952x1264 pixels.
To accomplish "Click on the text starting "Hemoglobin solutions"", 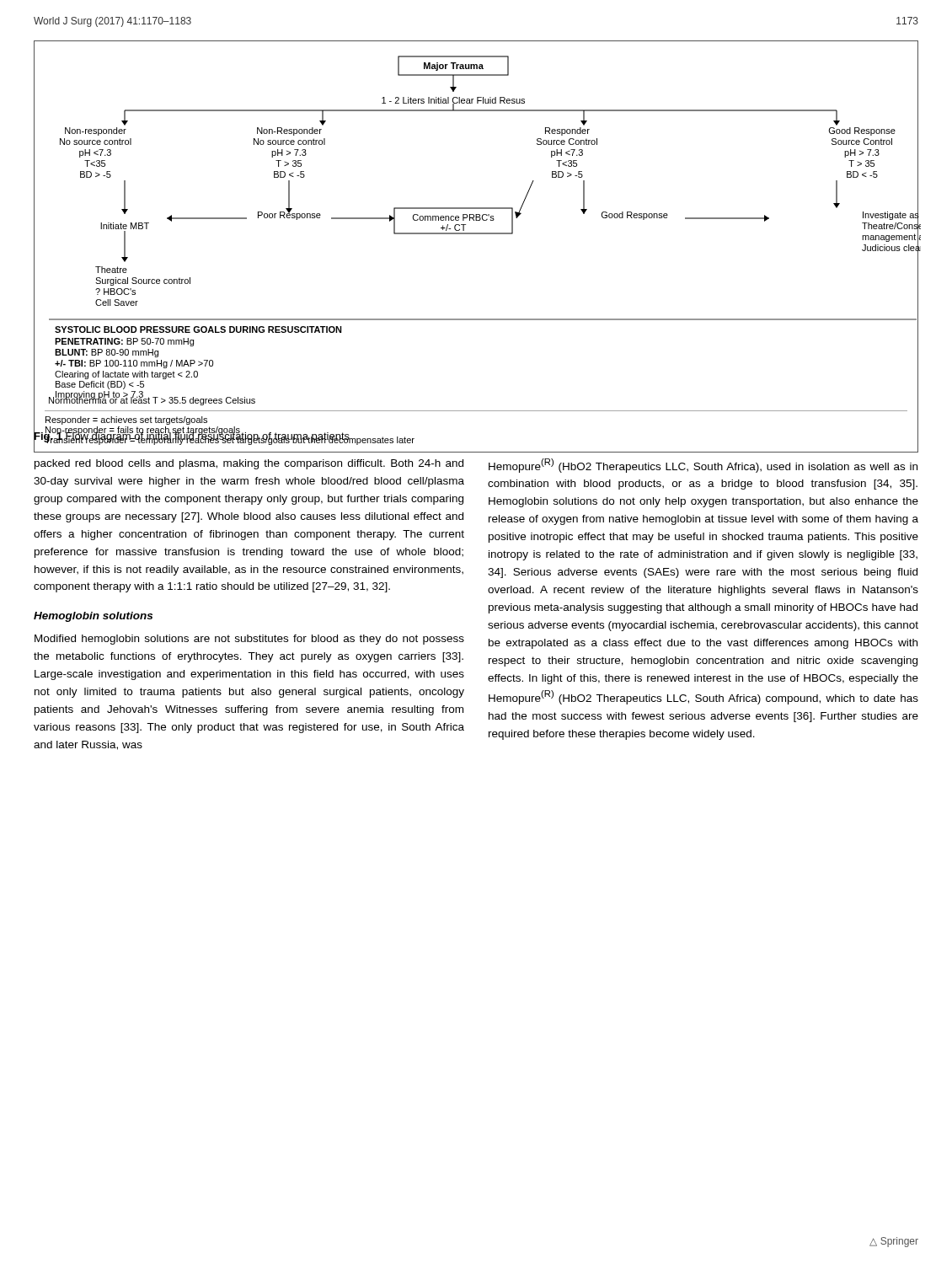I will tap(93, 616).
